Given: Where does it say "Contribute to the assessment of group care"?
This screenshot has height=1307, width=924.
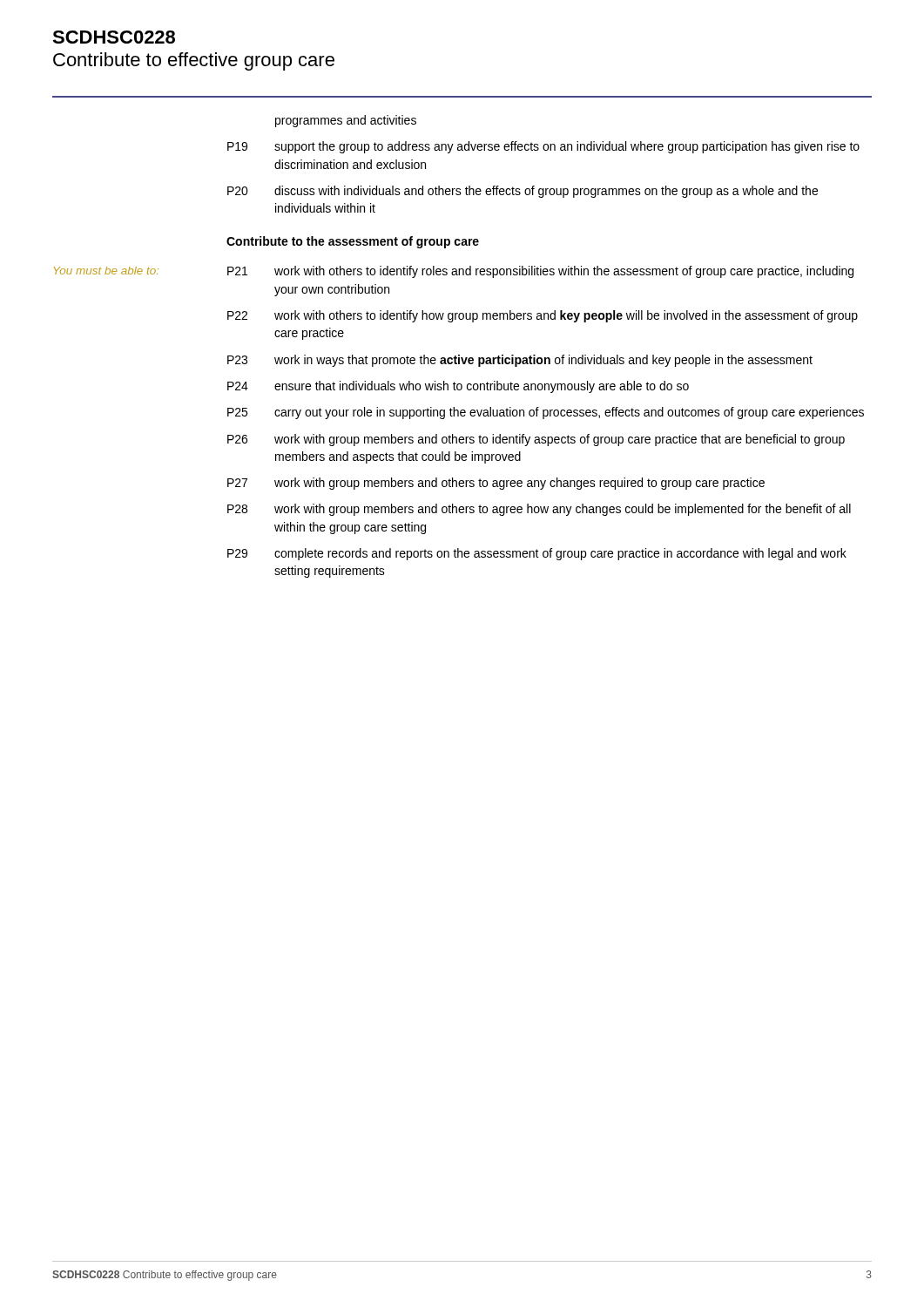Looking at the screenshot, I should [353, 242].
